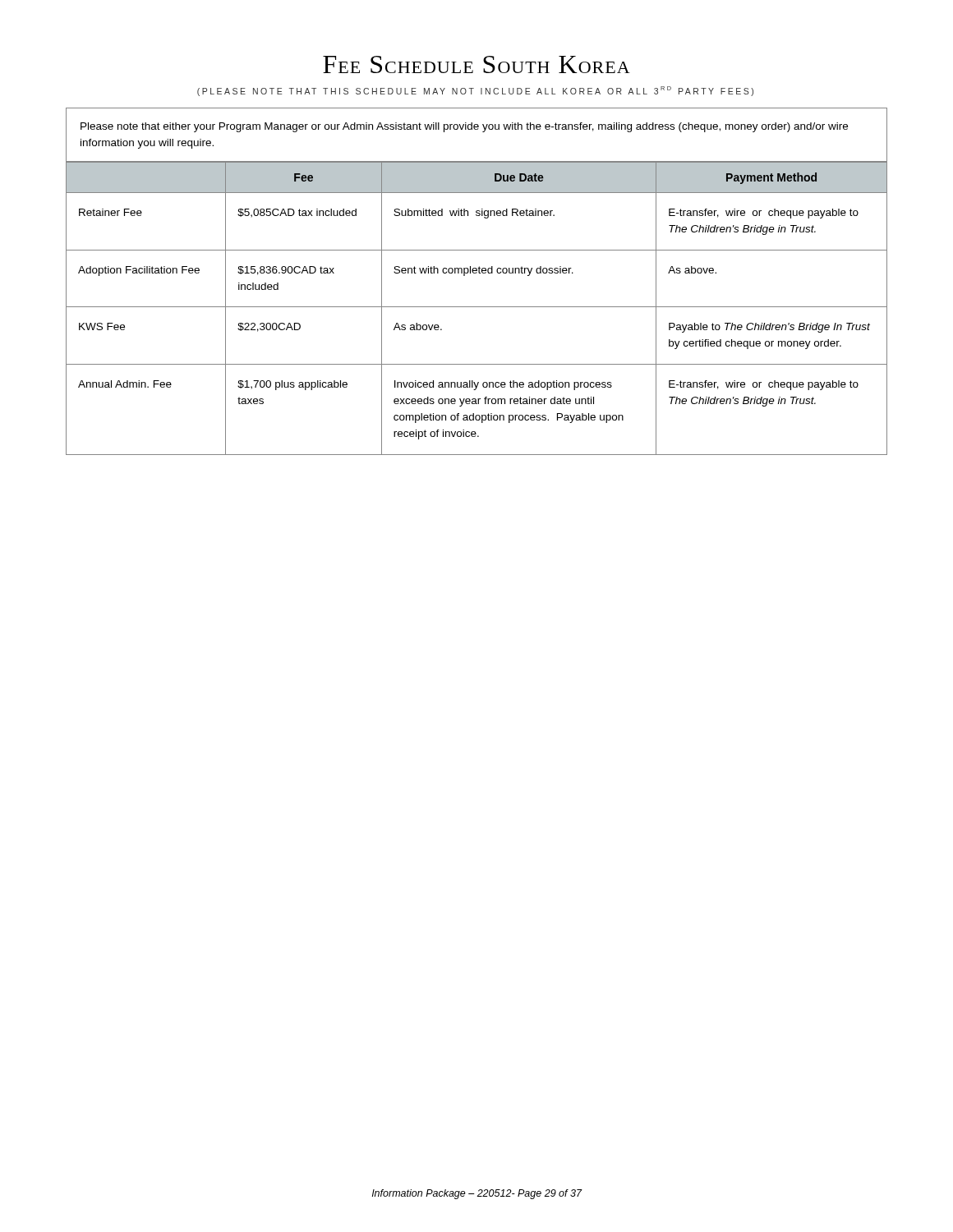Image resolution: width=953 pixels, height=1232 pixels.
Task: Click on the table containing "Invoiced annually once the adoption"
Action: (x=476, y=308)
